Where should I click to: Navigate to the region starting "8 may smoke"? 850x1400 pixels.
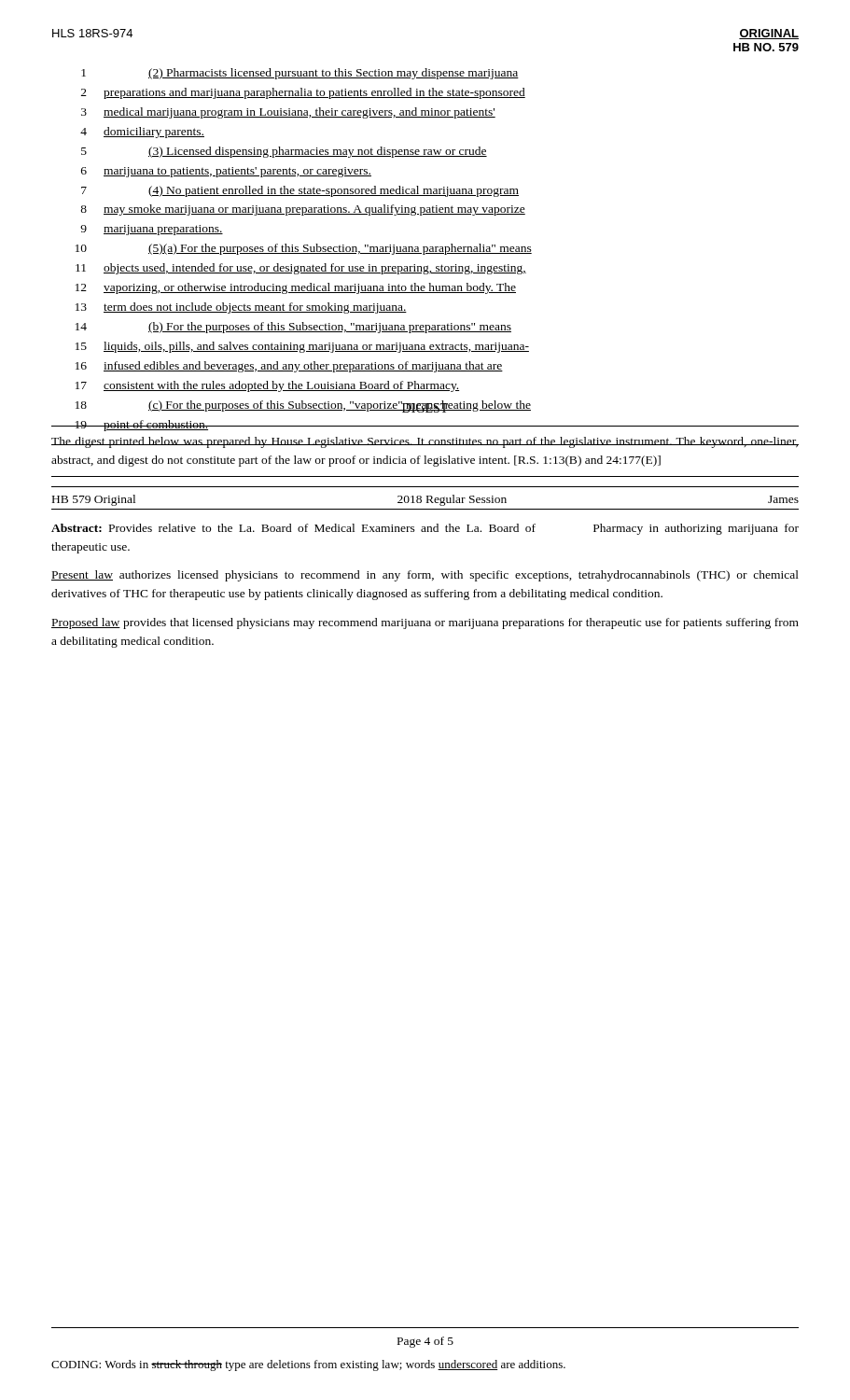(x=425, y=210)
